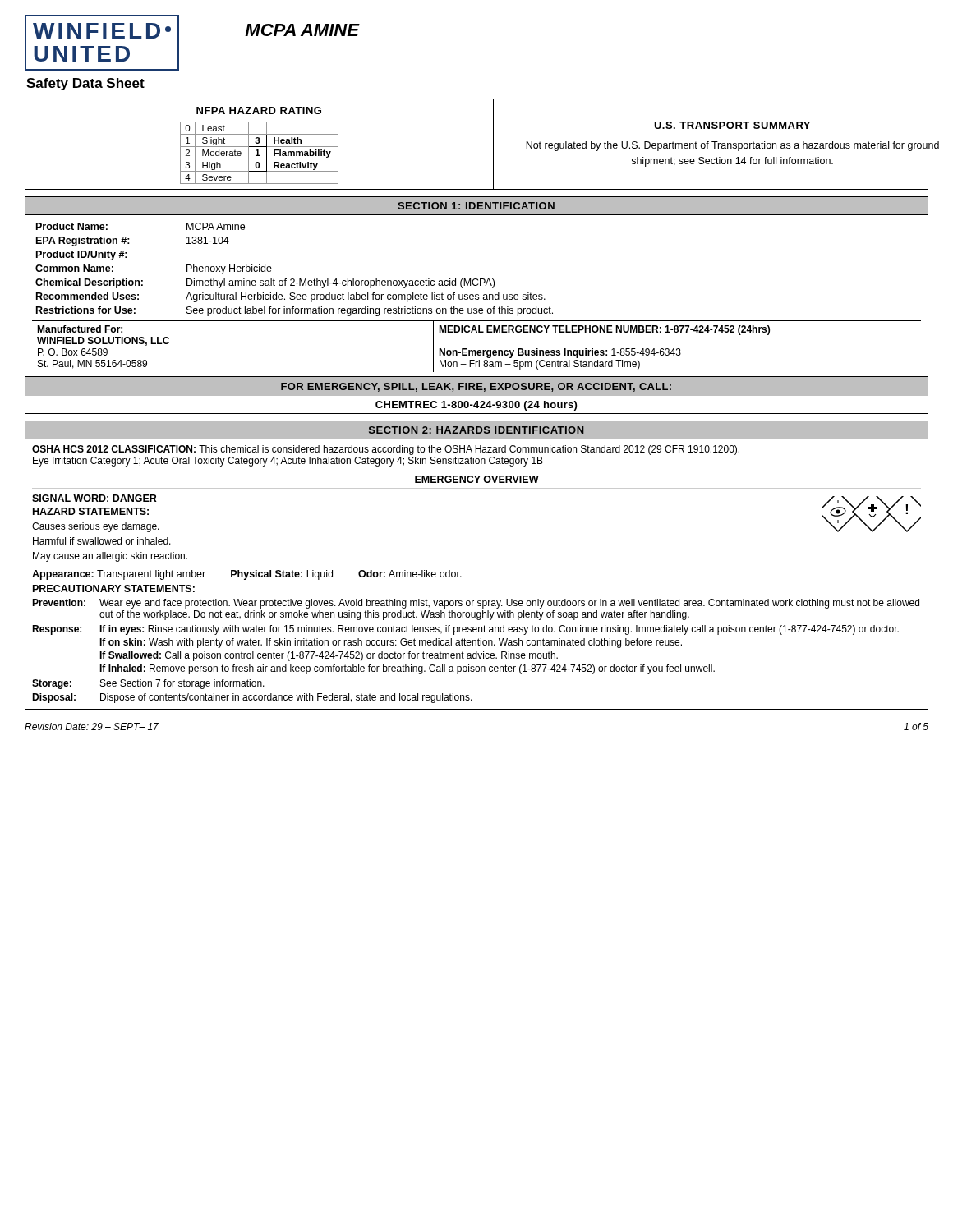
Task: Select the text block that reads "OSHA HCS 2012 CLASSIFICATION: This chemical is considered"
Action: (x=386, y=455)
